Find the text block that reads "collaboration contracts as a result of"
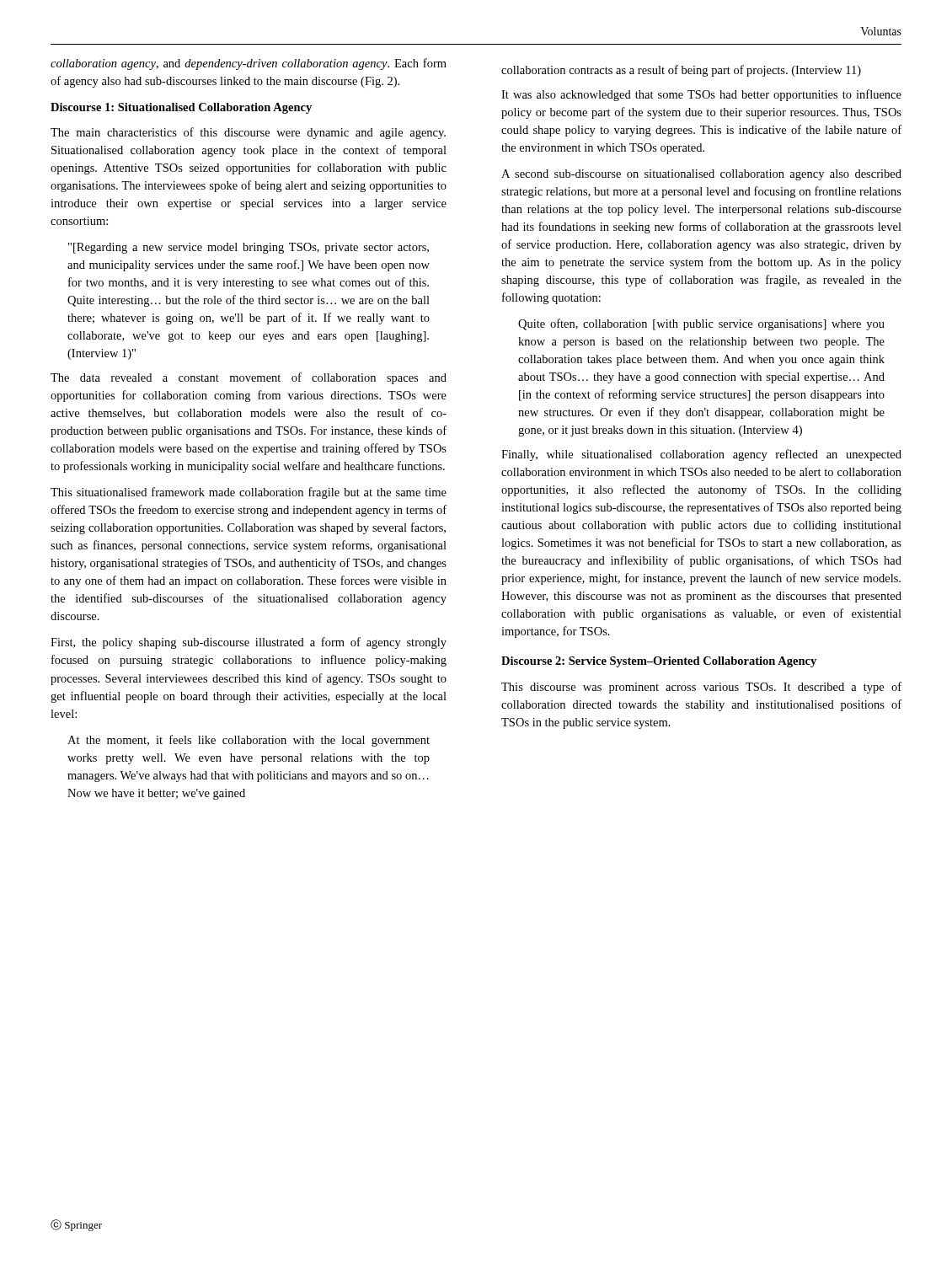 (x=681, y=70)
